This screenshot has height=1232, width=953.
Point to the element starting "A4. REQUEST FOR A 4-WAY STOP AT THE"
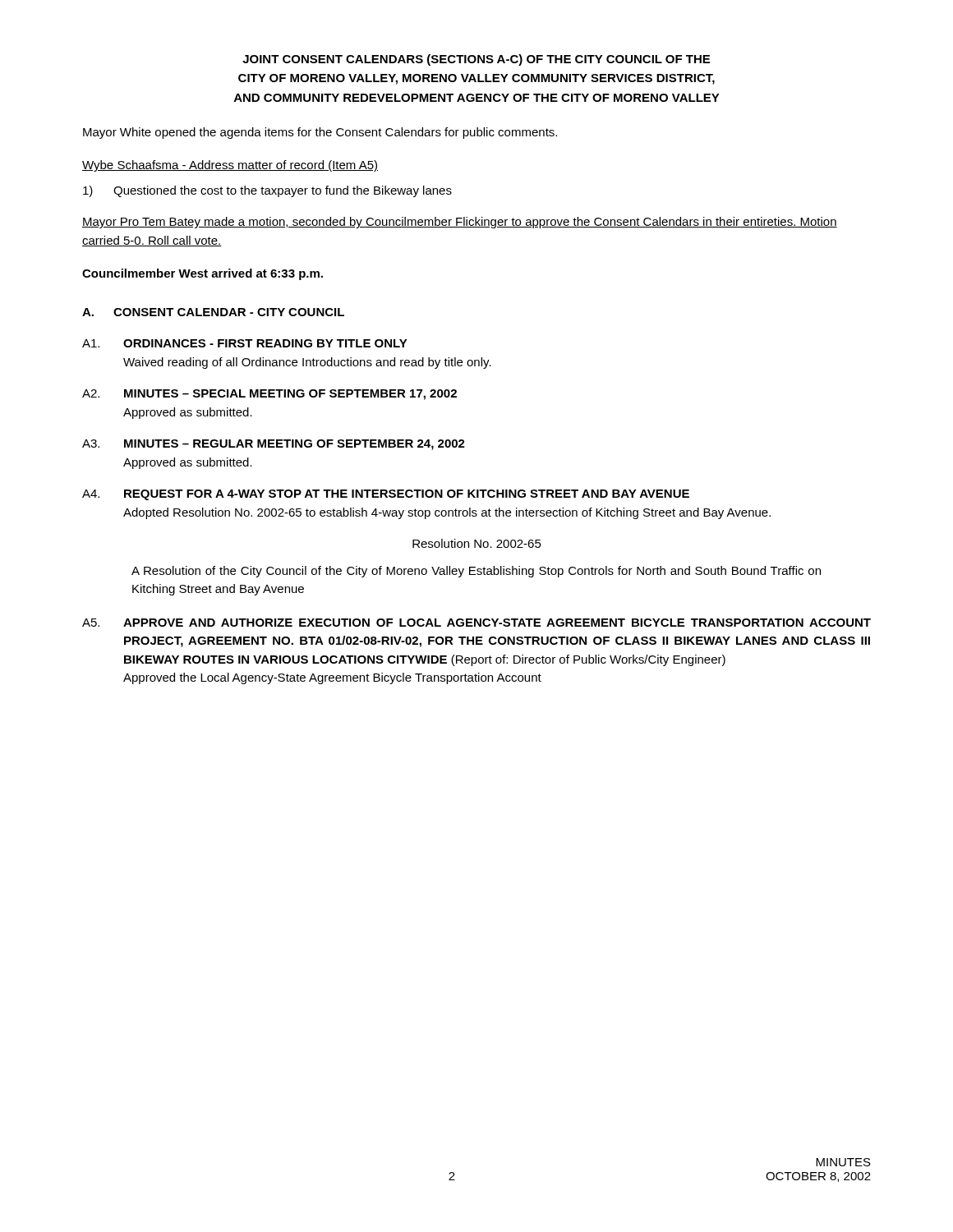tap(427, 503)
